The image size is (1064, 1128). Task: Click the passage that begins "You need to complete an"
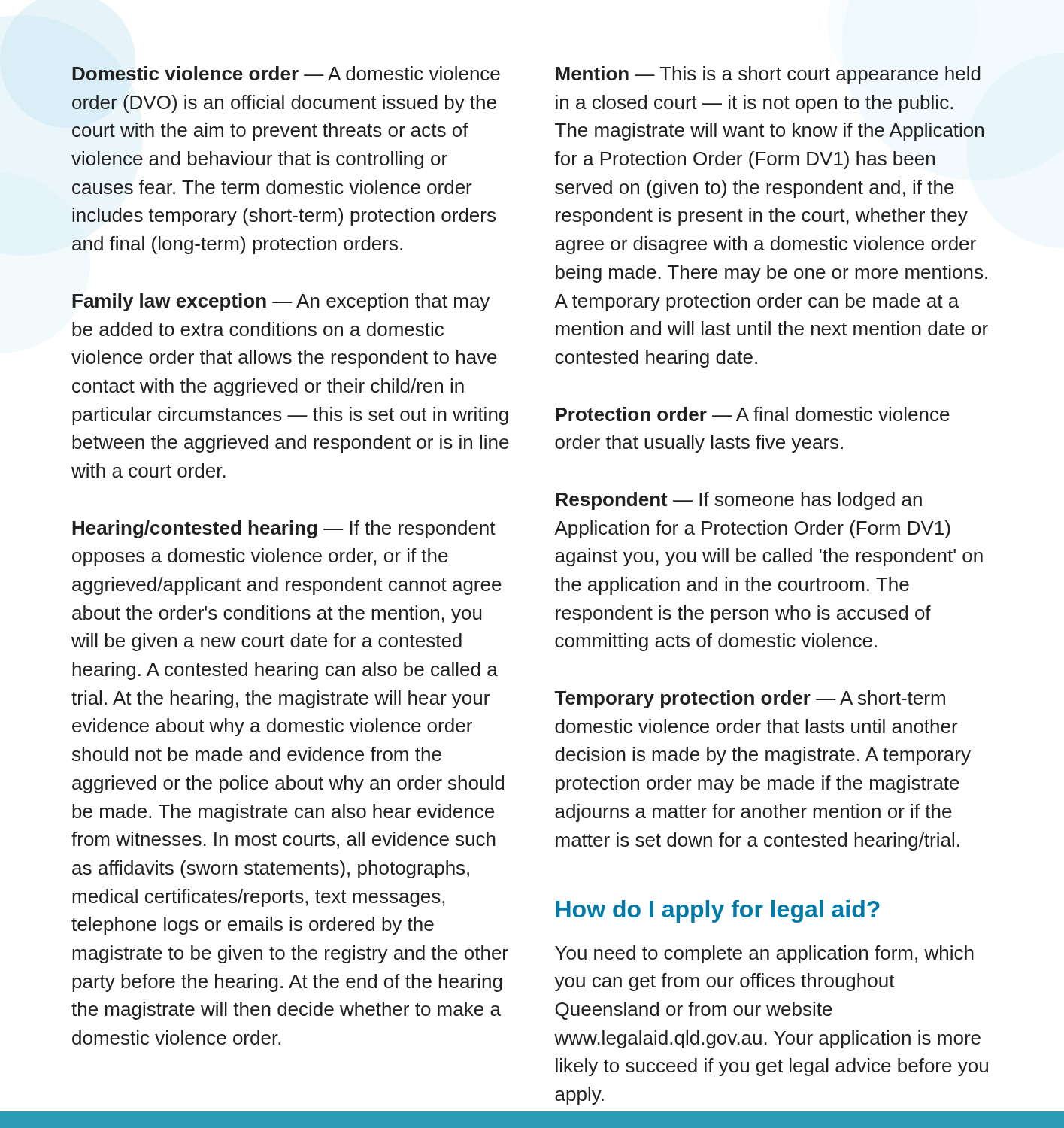774,1024
